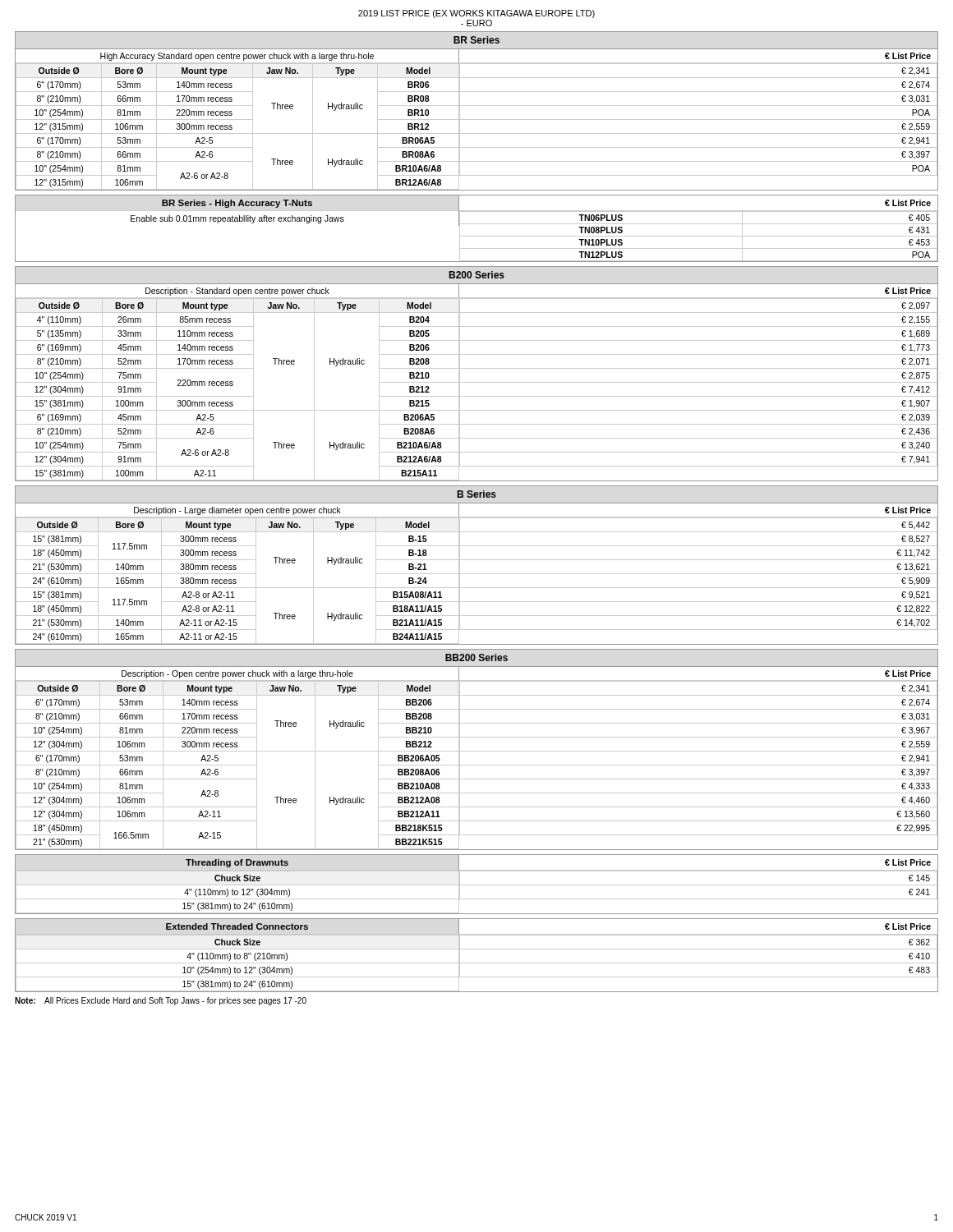The width and height of the screenshot is (953, 1232).
Task: Point to the block beginning "Note: All Prices Exclude Hard and"
Action: tap(161, 1001)
